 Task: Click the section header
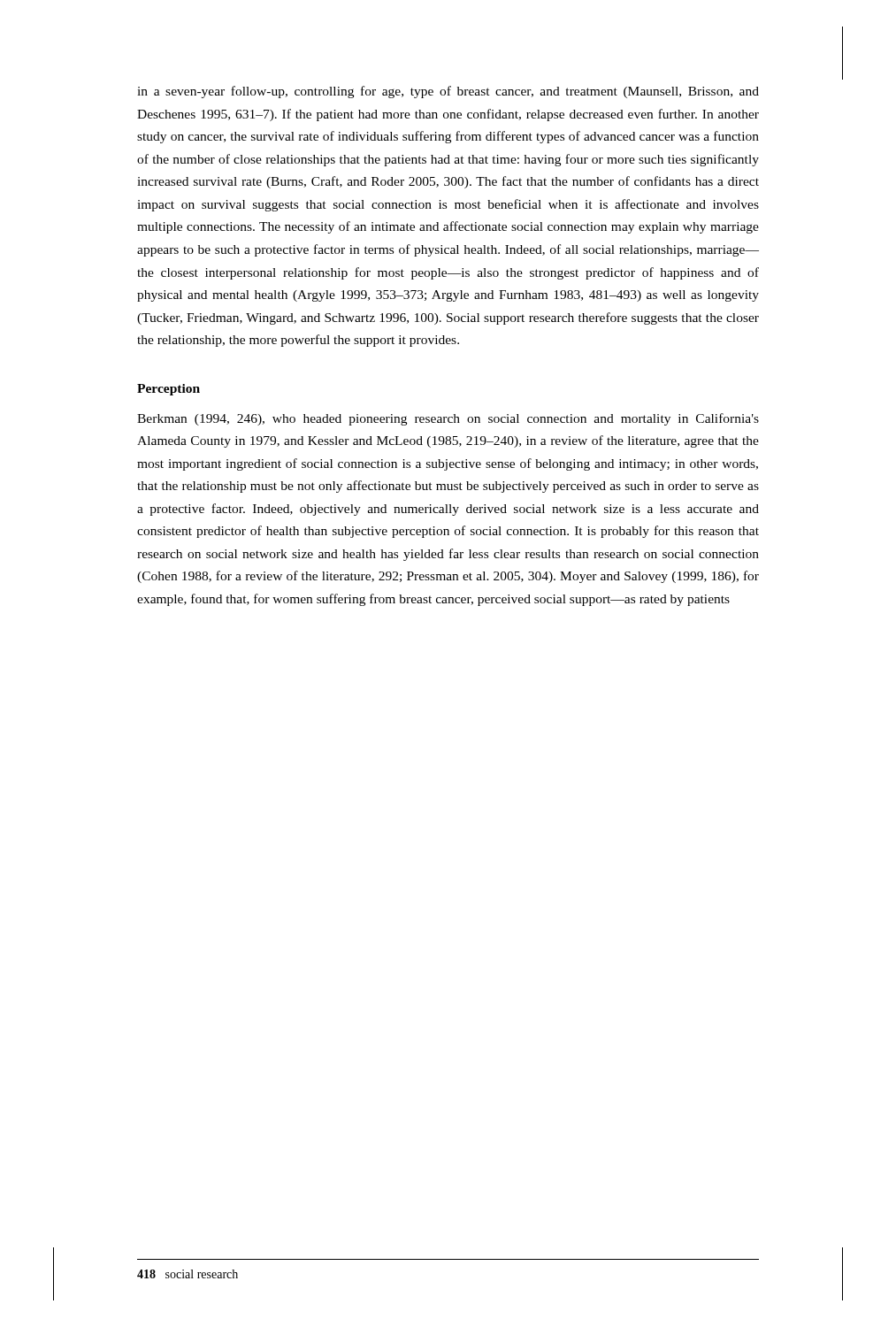click(x=169, y=388)
